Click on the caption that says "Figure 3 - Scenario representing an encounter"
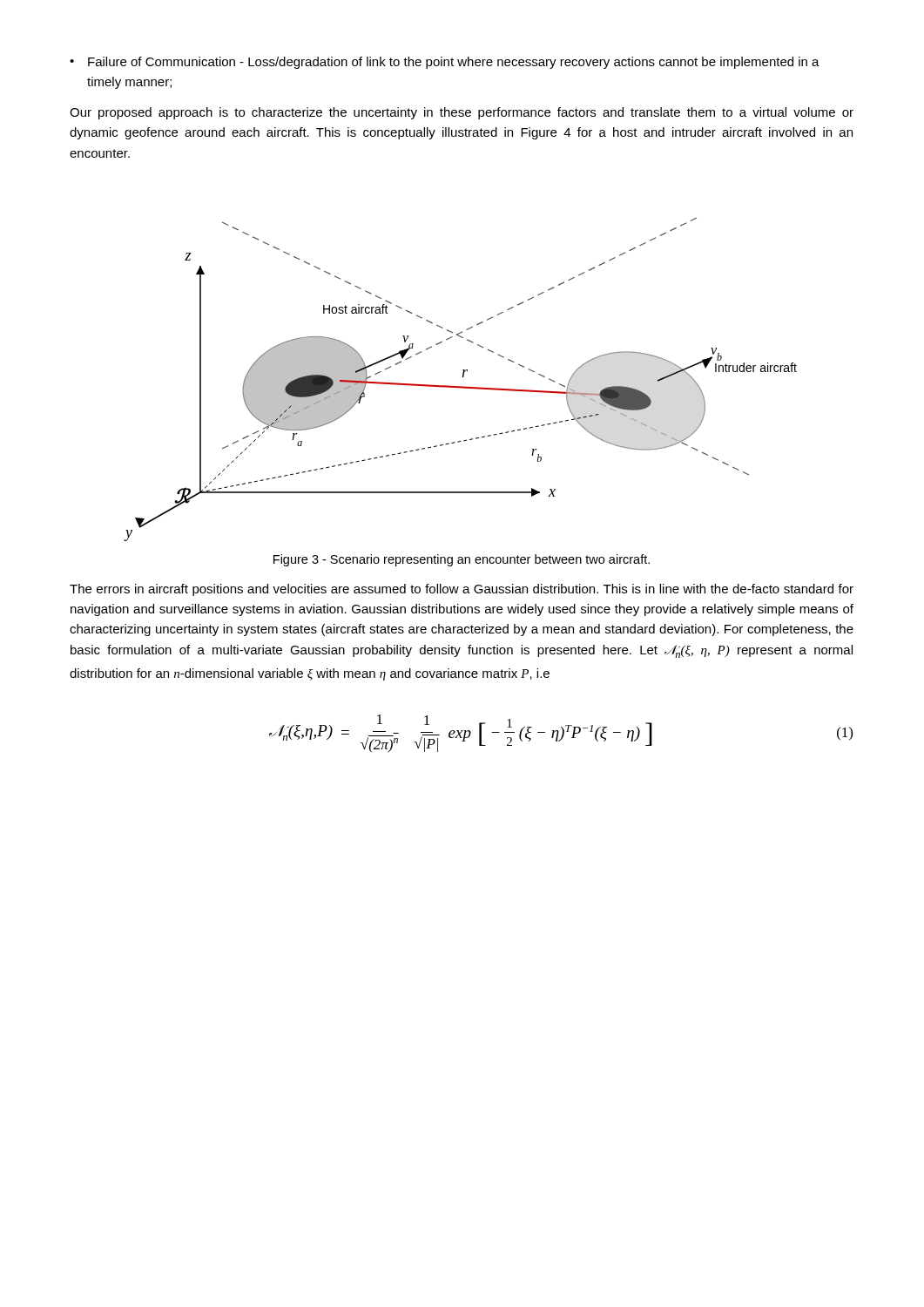Viewport: 924px width, 1307px height. click(462, 559)
